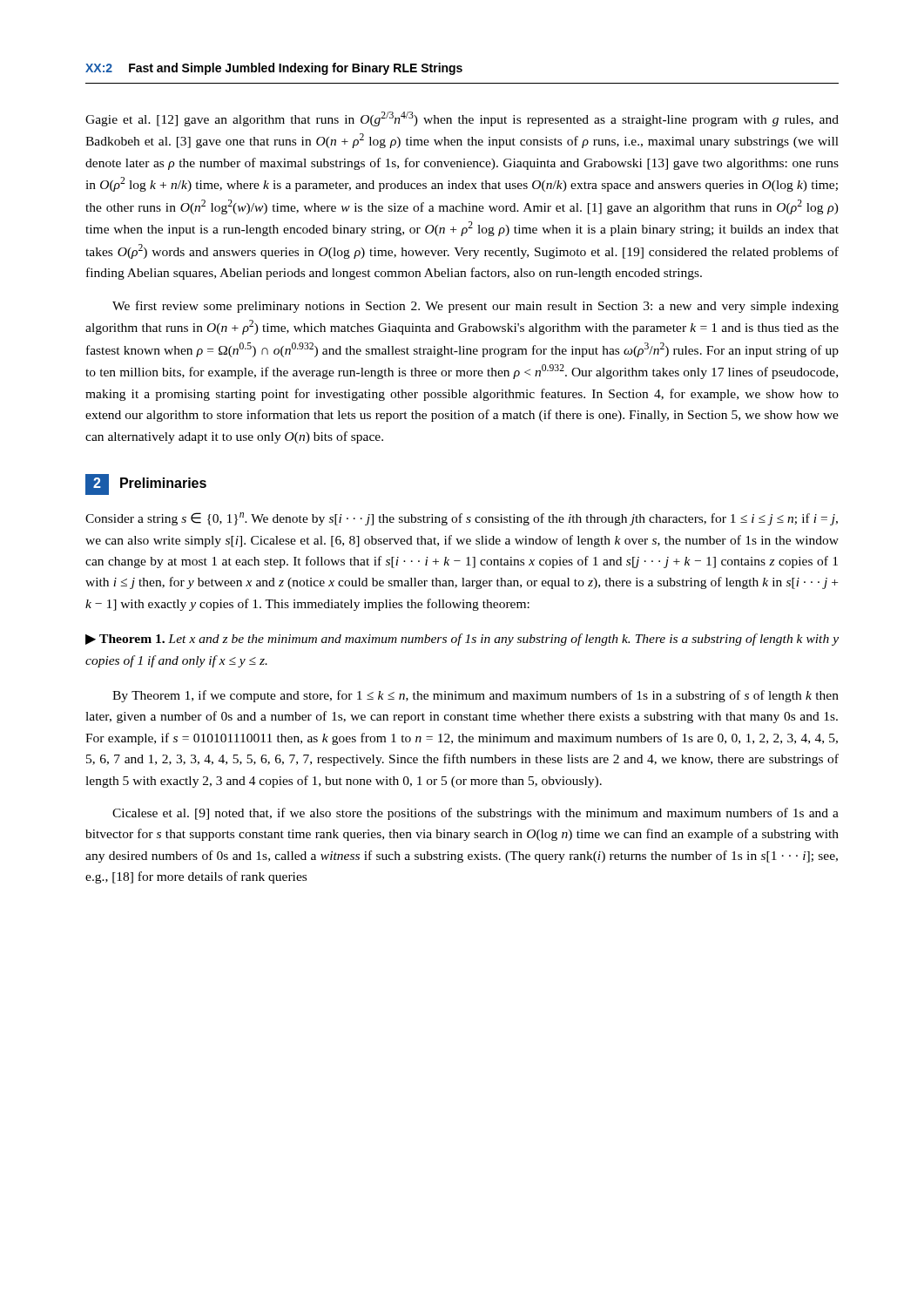
Task: Click on the text block with the text "▶ Theorem 1. Let x and z"
Action: coord(462,650)
